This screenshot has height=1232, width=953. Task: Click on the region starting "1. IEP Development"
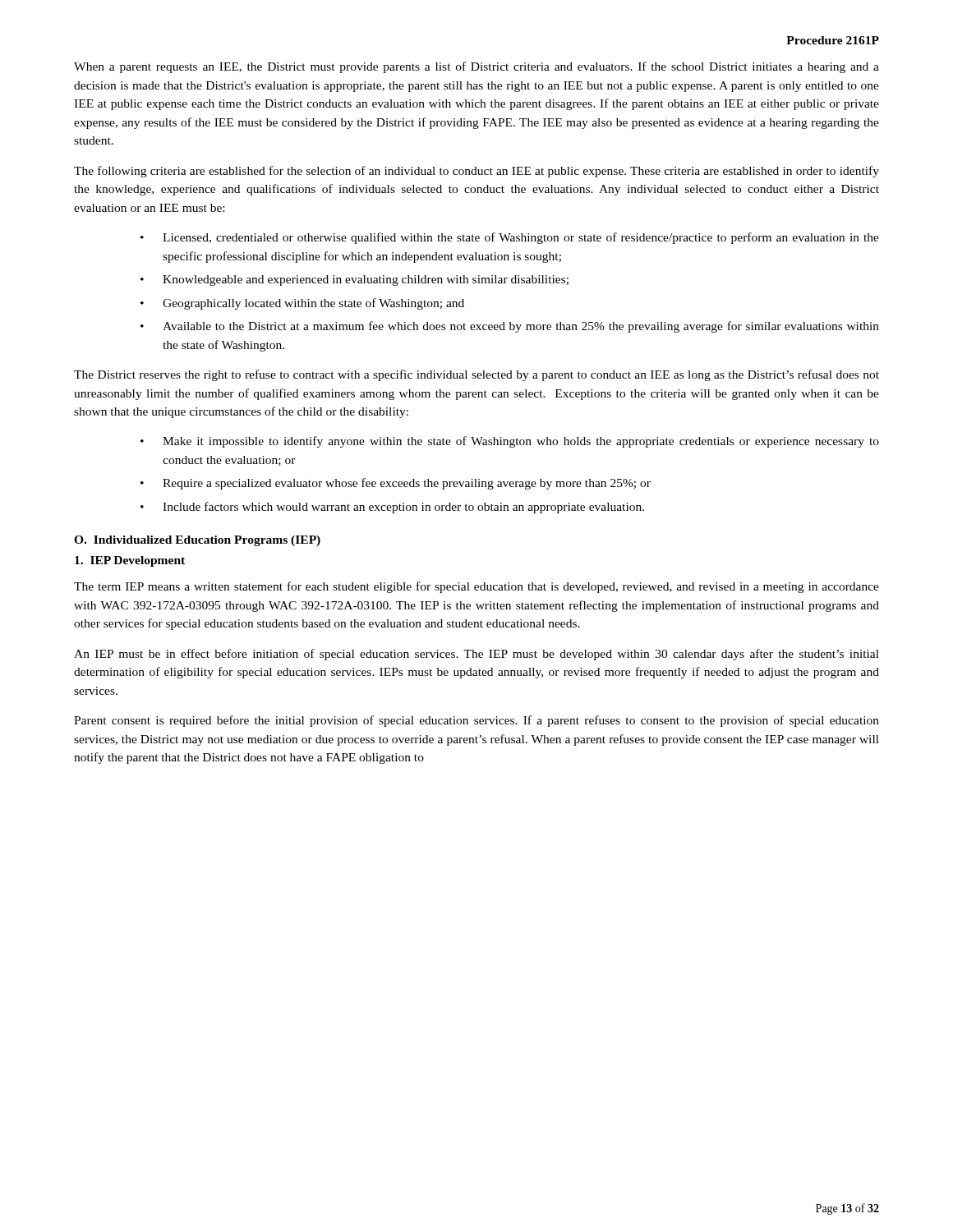(x=129, y=560)
